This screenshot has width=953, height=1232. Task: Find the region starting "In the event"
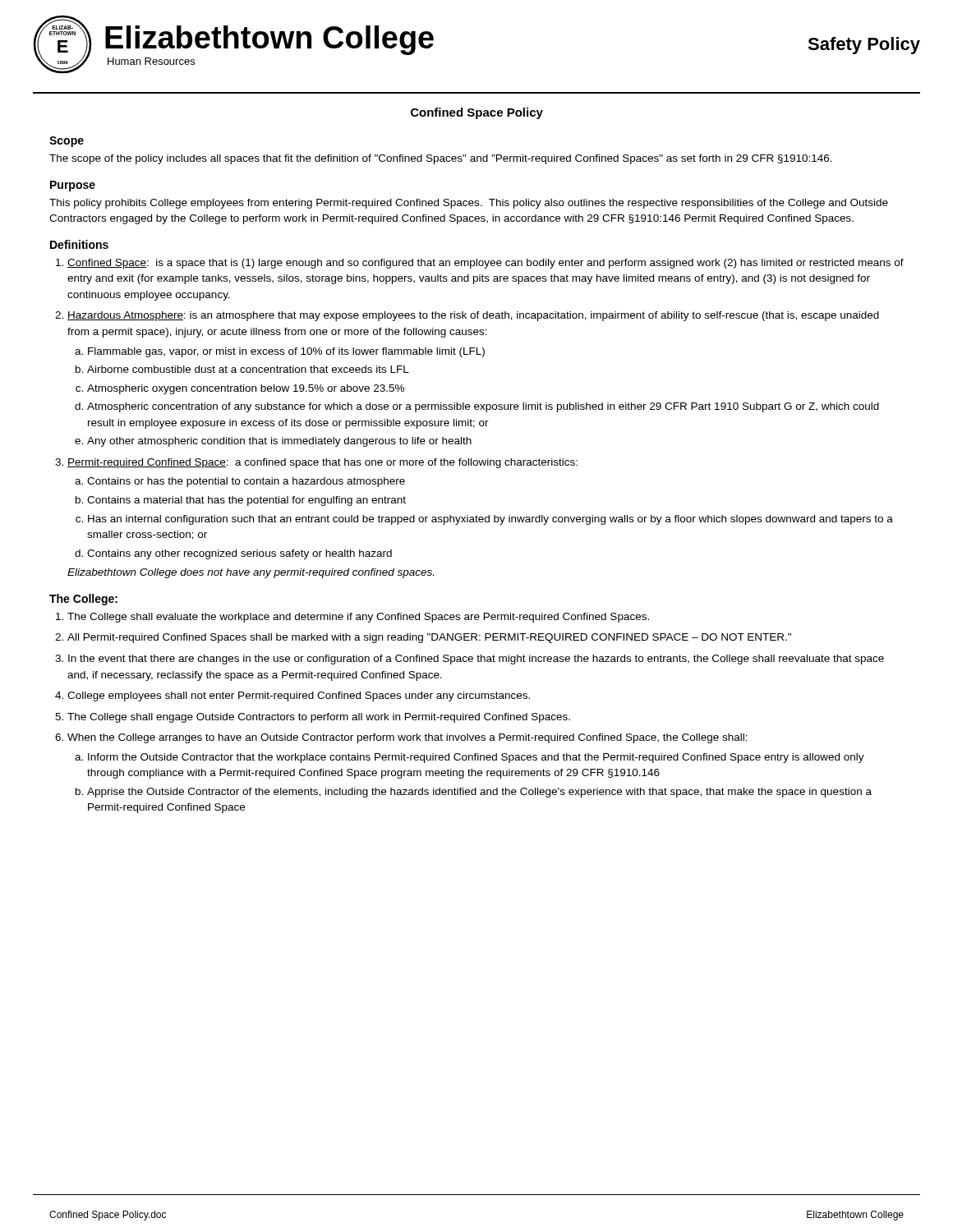point(476,667)
